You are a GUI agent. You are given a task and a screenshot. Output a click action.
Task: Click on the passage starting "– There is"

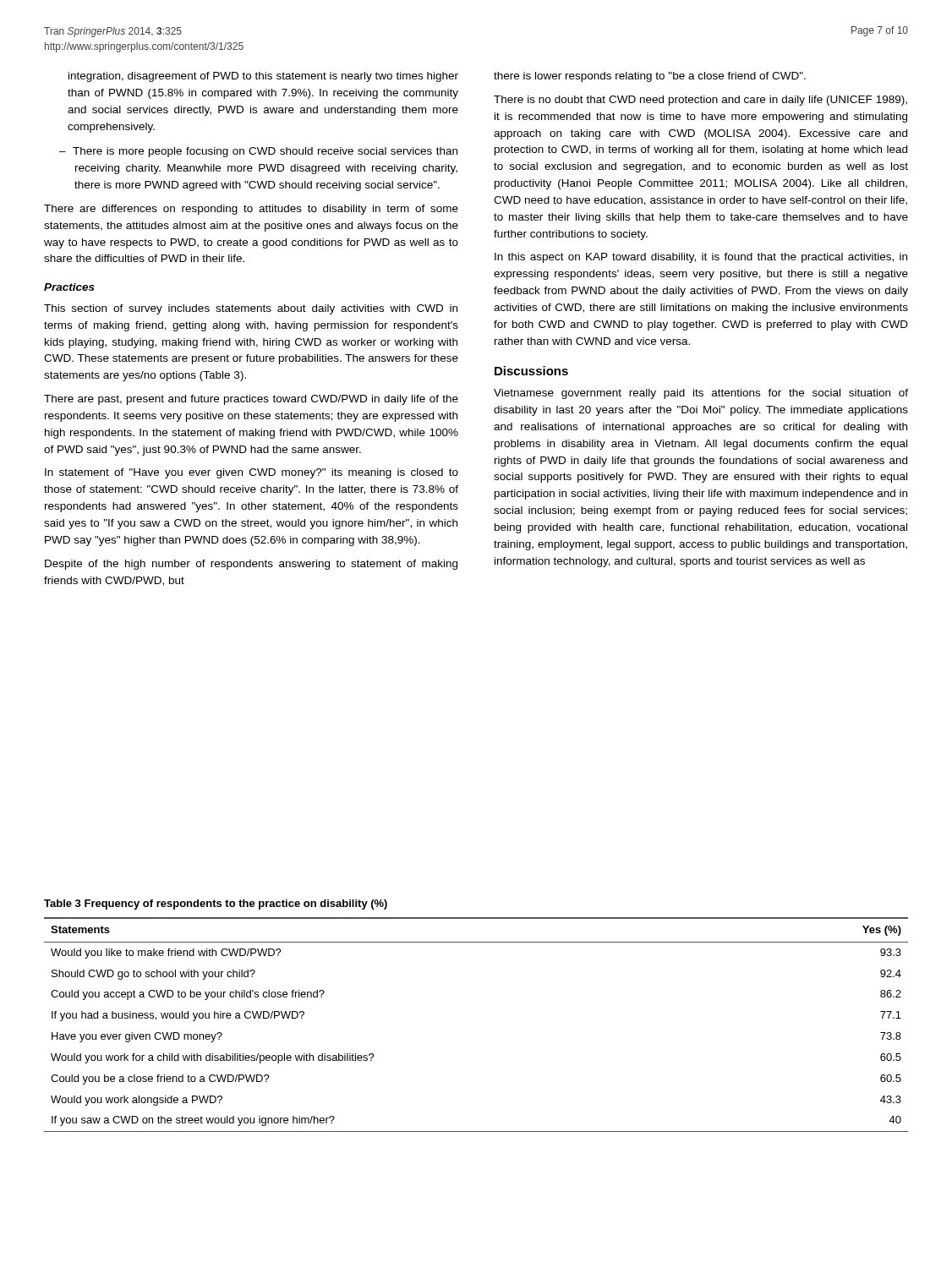click(259, 168)
